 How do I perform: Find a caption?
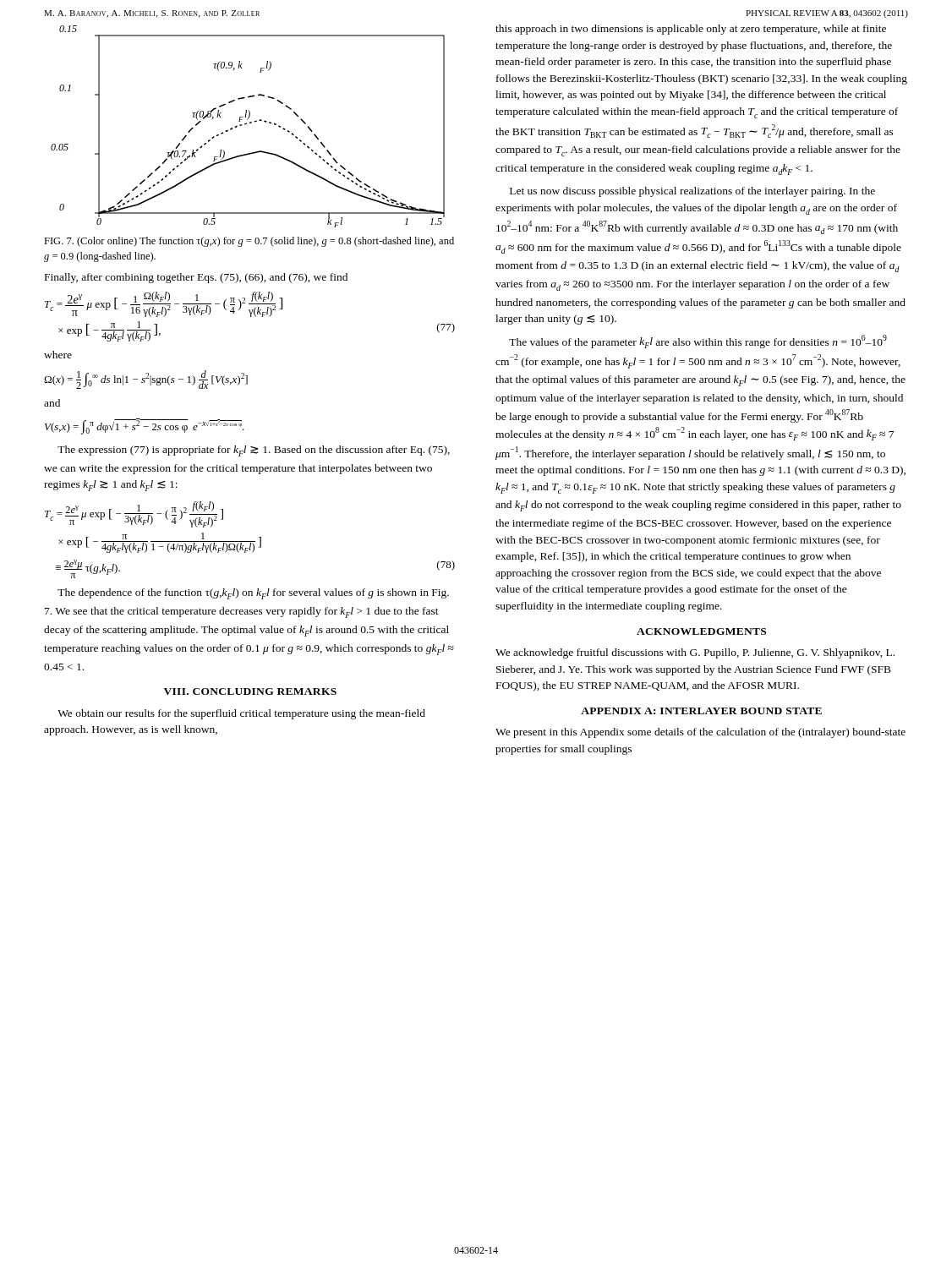(x=249, y=249)
